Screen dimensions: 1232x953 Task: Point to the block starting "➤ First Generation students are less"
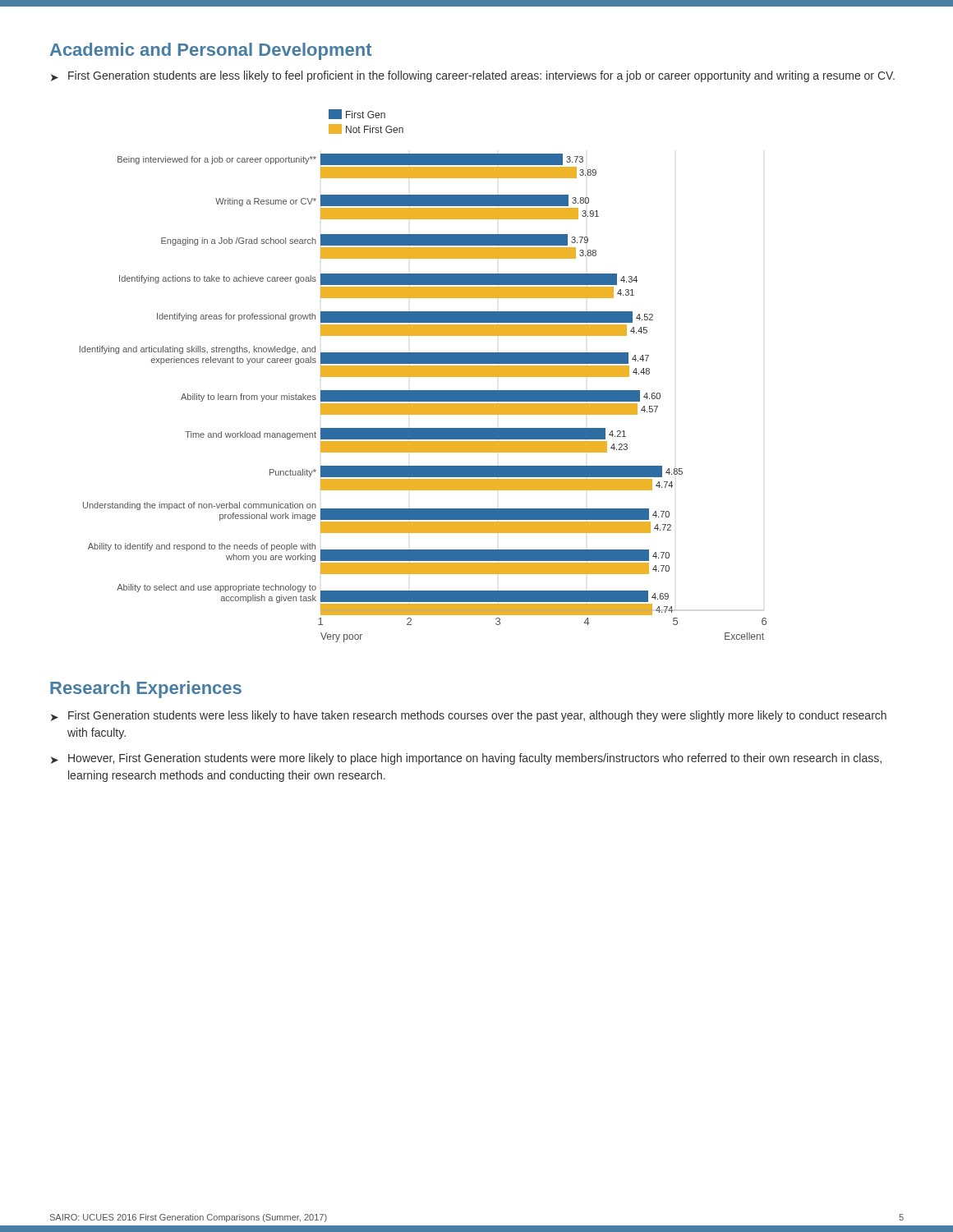tap(472, 77)
